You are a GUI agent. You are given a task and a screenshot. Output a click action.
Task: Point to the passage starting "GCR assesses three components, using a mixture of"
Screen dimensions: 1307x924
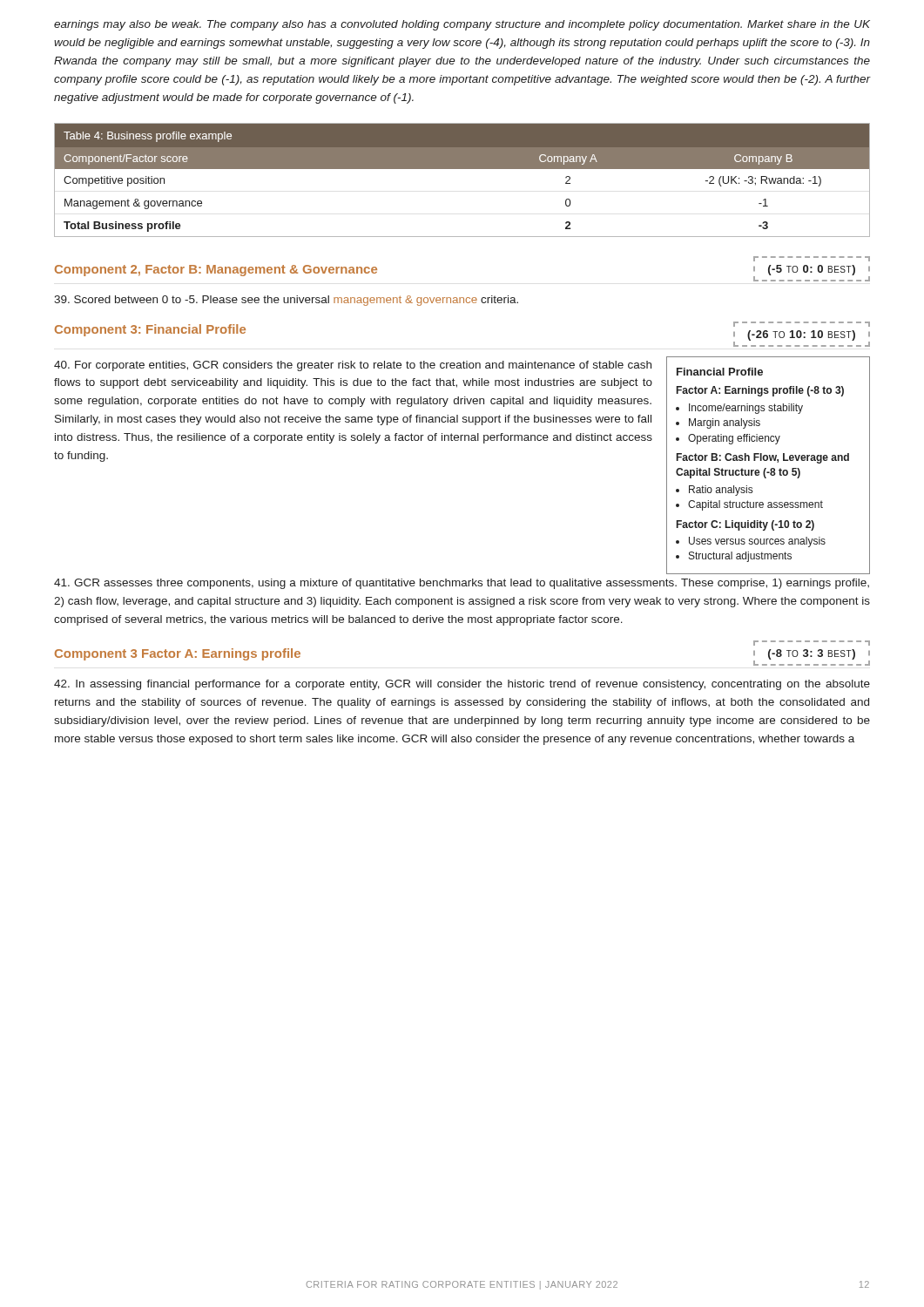tap(462, 600)
